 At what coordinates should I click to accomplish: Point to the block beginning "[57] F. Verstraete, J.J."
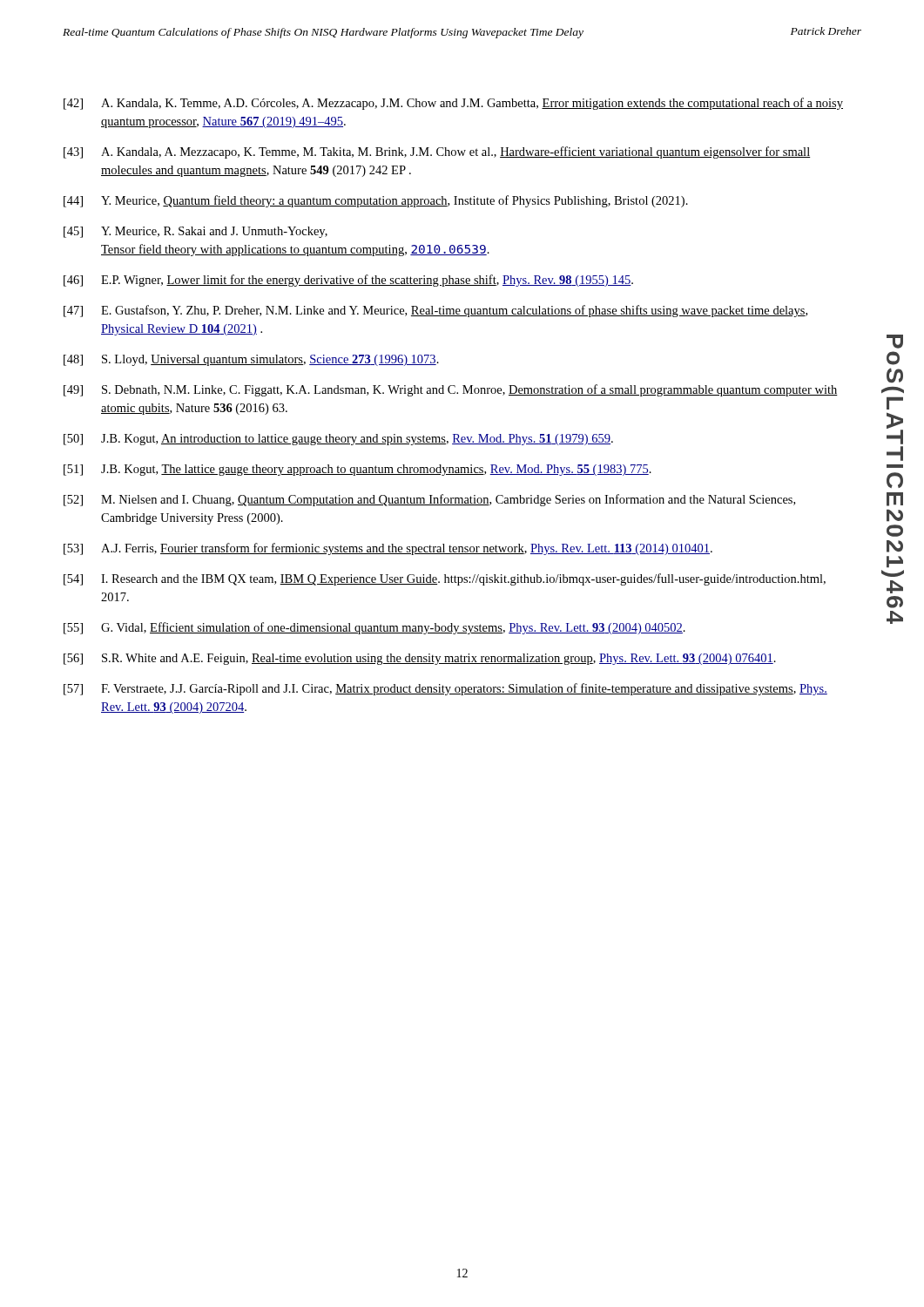point(454,698)
